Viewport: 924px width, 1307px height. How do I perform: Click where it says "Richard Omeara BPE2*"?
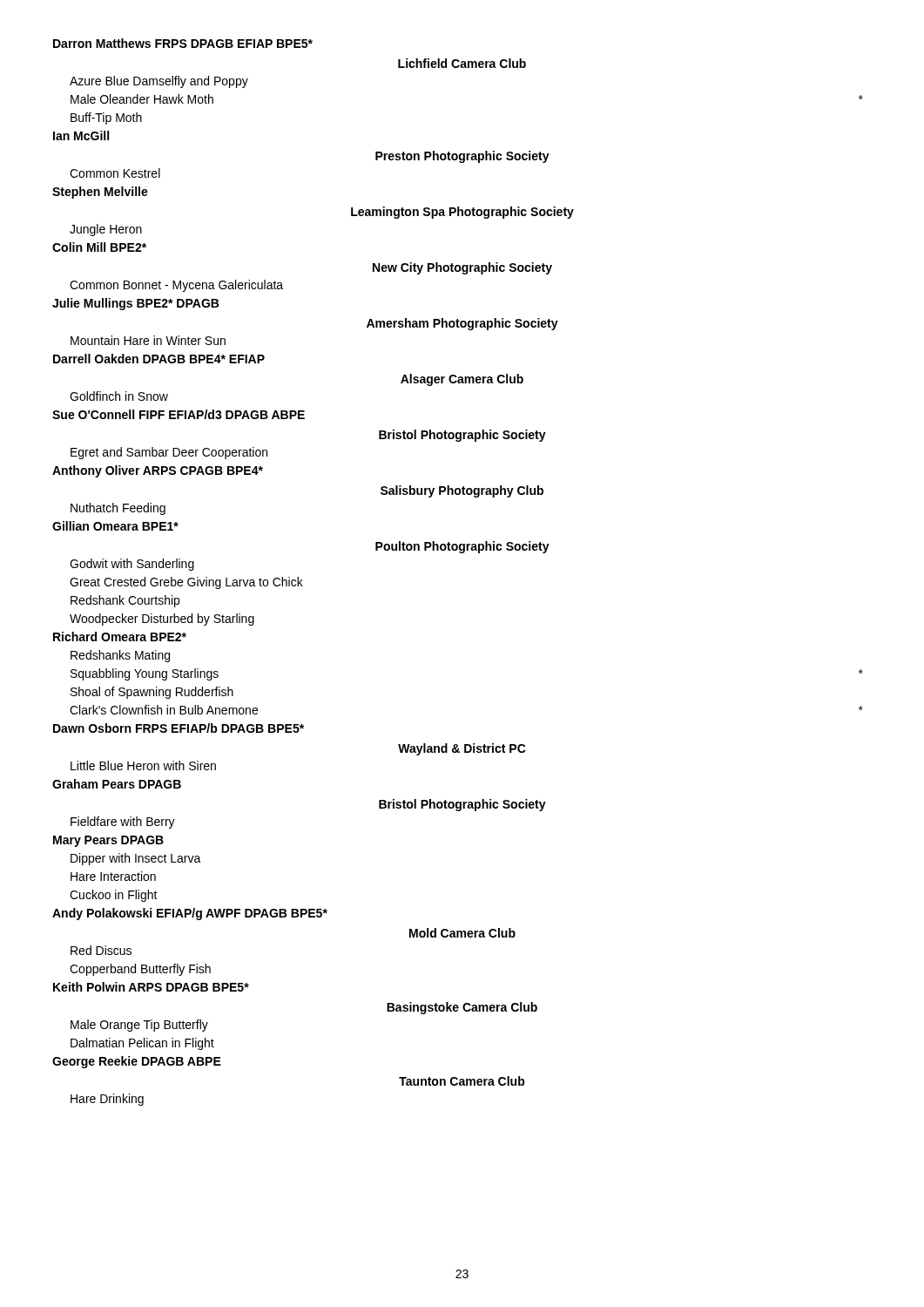pyautogui.click(x=119, y=637)
